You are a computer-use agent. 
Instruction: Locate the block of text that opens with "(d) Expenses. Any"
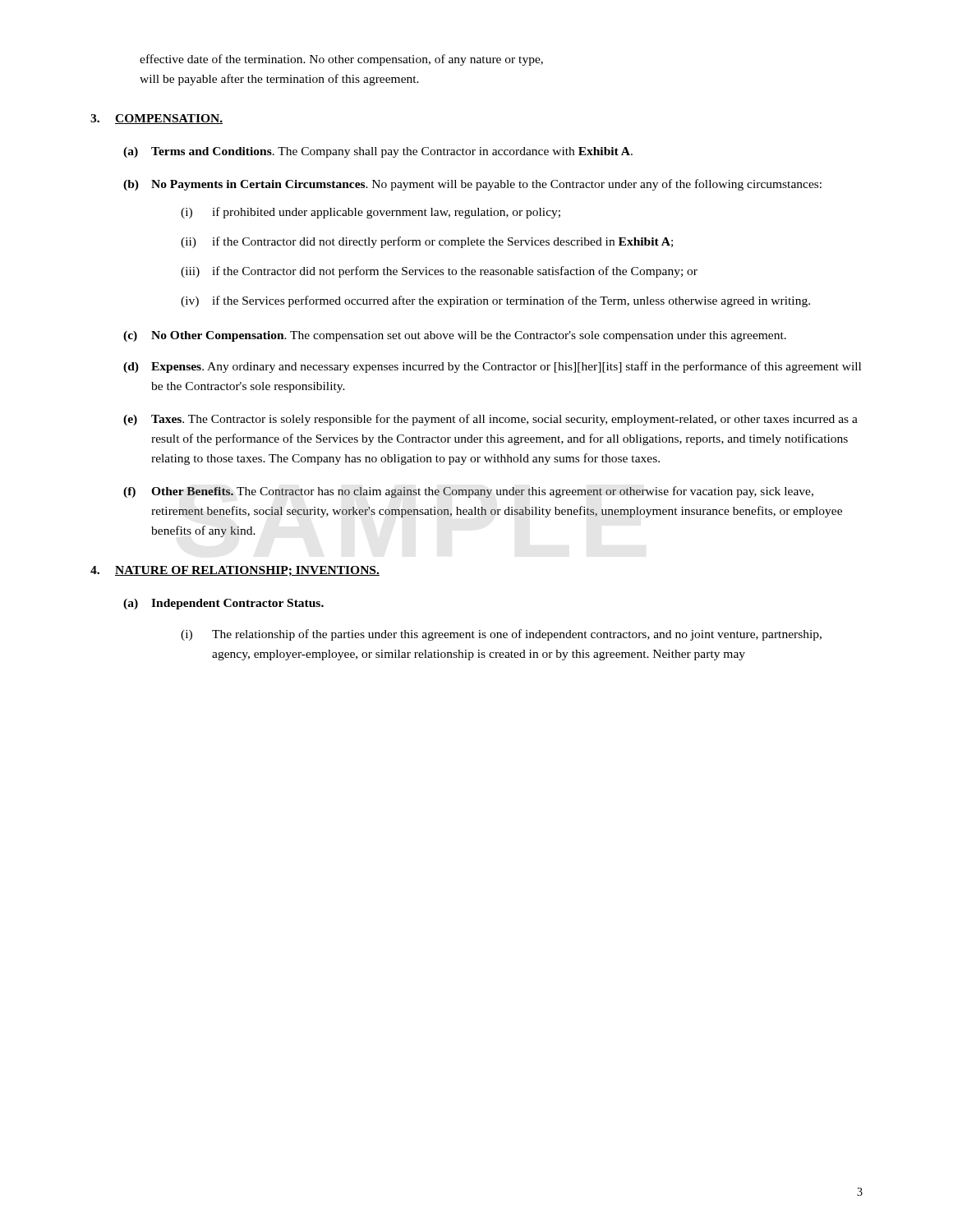493,376
